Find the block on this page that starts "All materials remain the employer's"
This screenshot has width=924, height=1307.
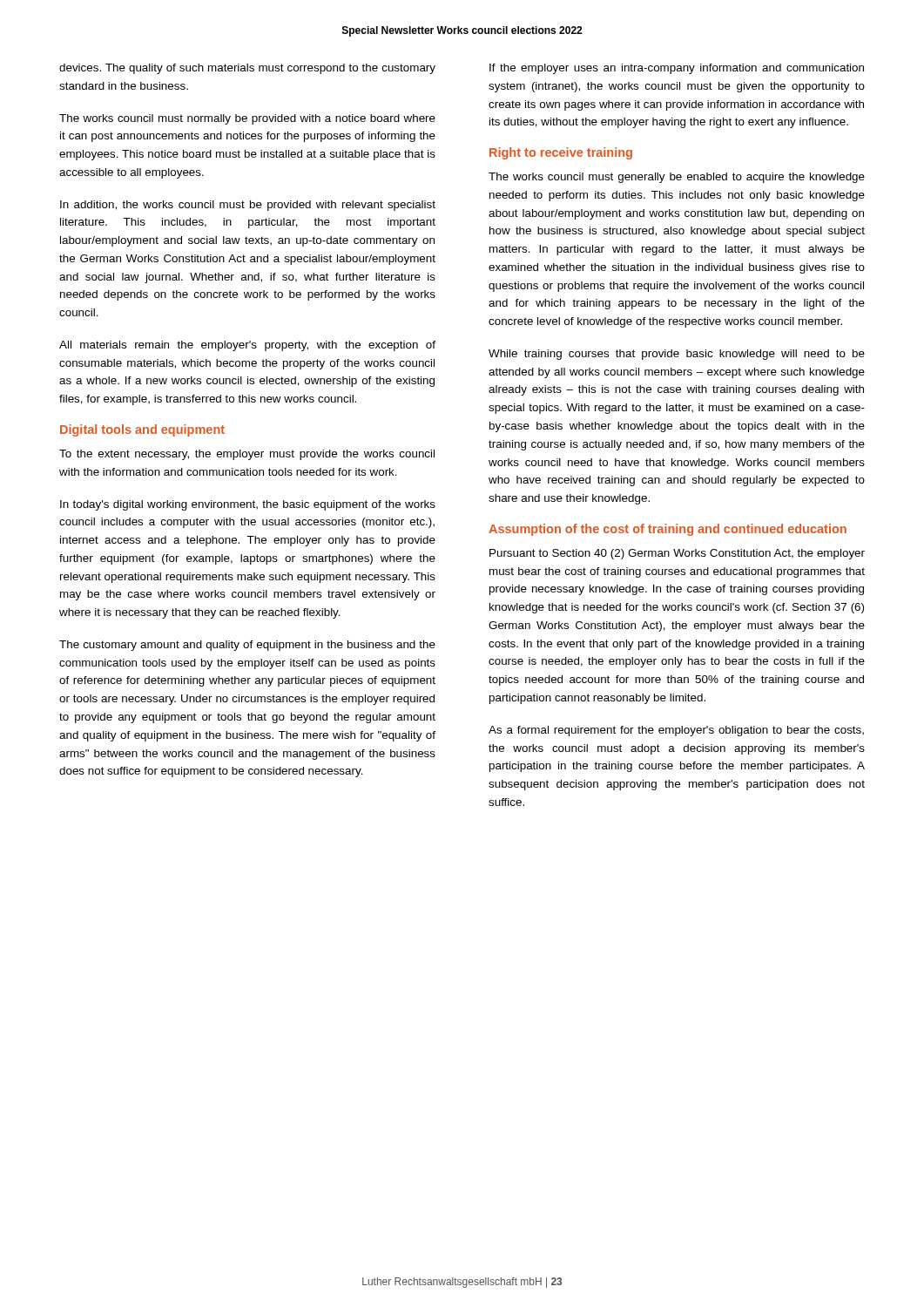pos(247,372)
